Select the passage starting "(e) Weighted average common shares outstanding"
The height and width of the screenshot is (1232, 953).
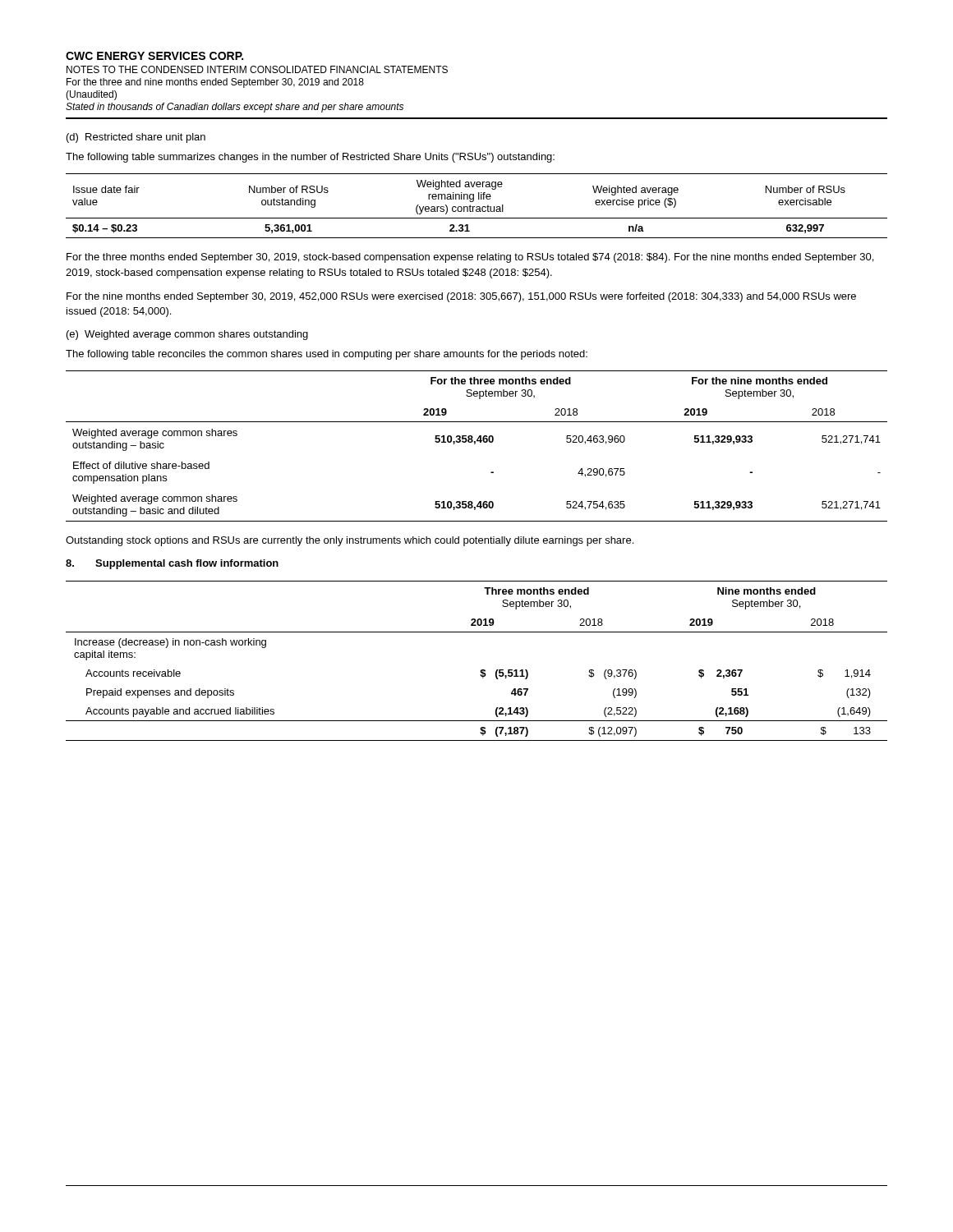click(187, 334)
